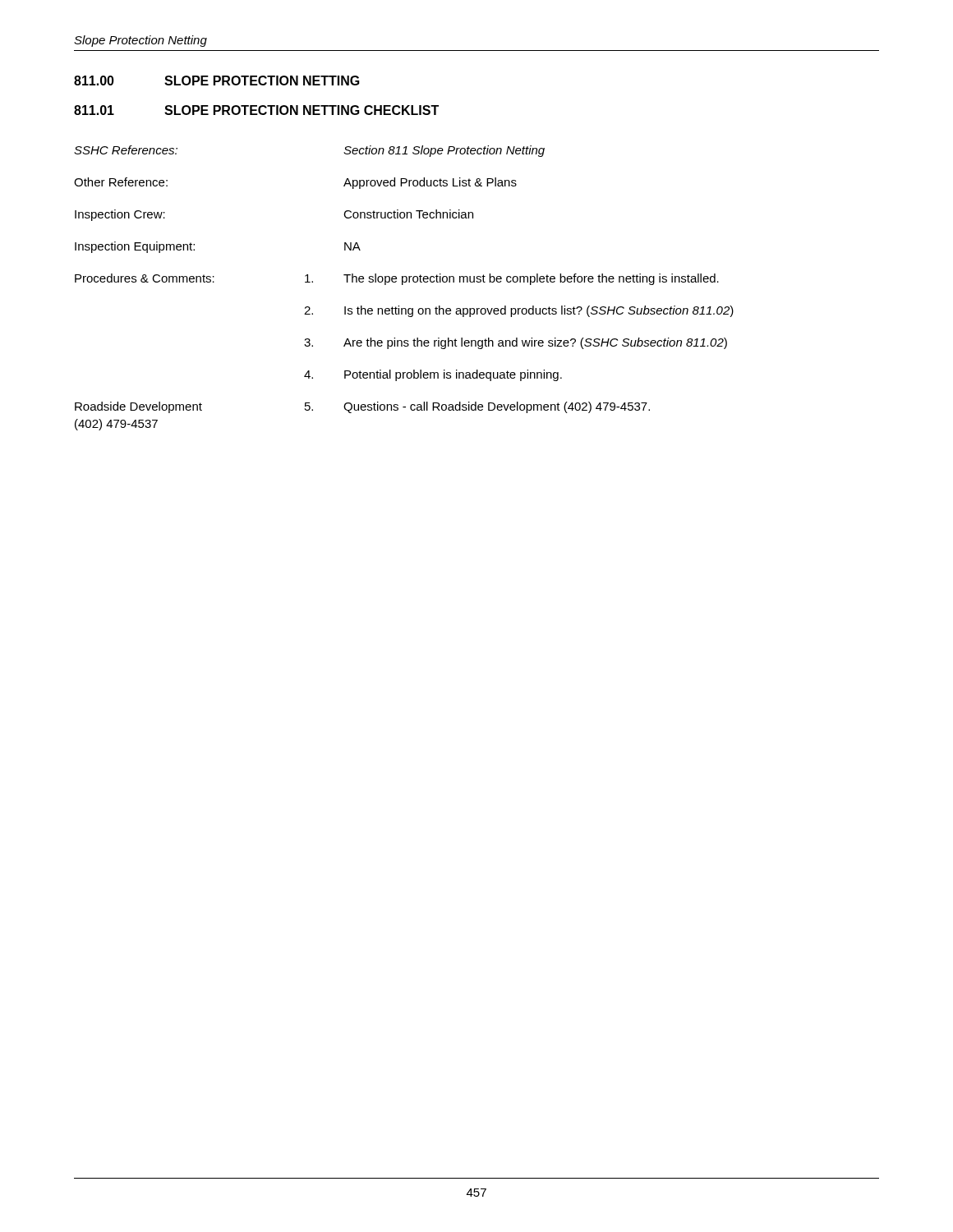
Task: Locate the text block with the text "SSHC References: Section 811 Slope"
Action: coord(476,150)
